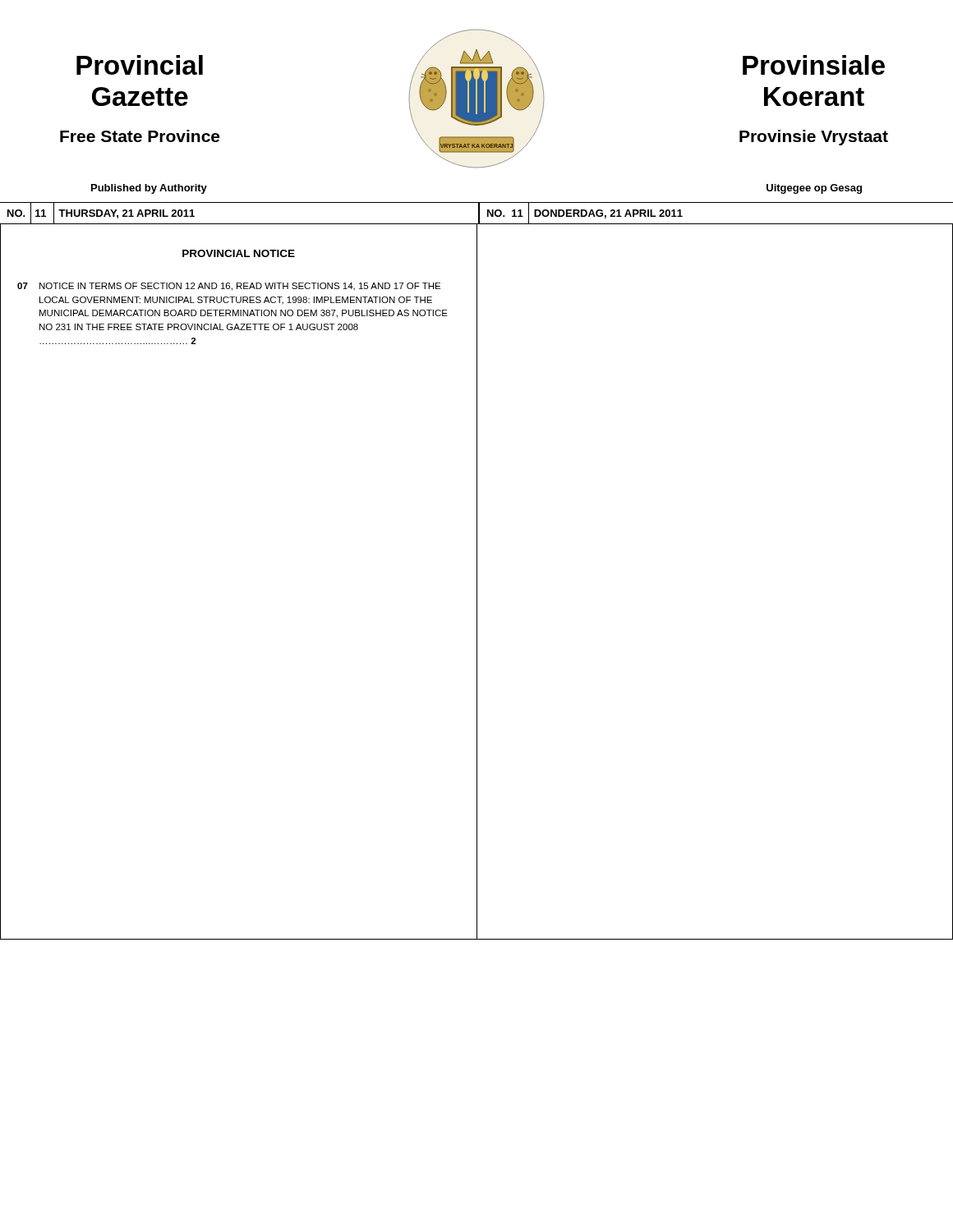The width and height of the screenshot is (953, 1232).
Task: Click on the logo
Action: 476,98
